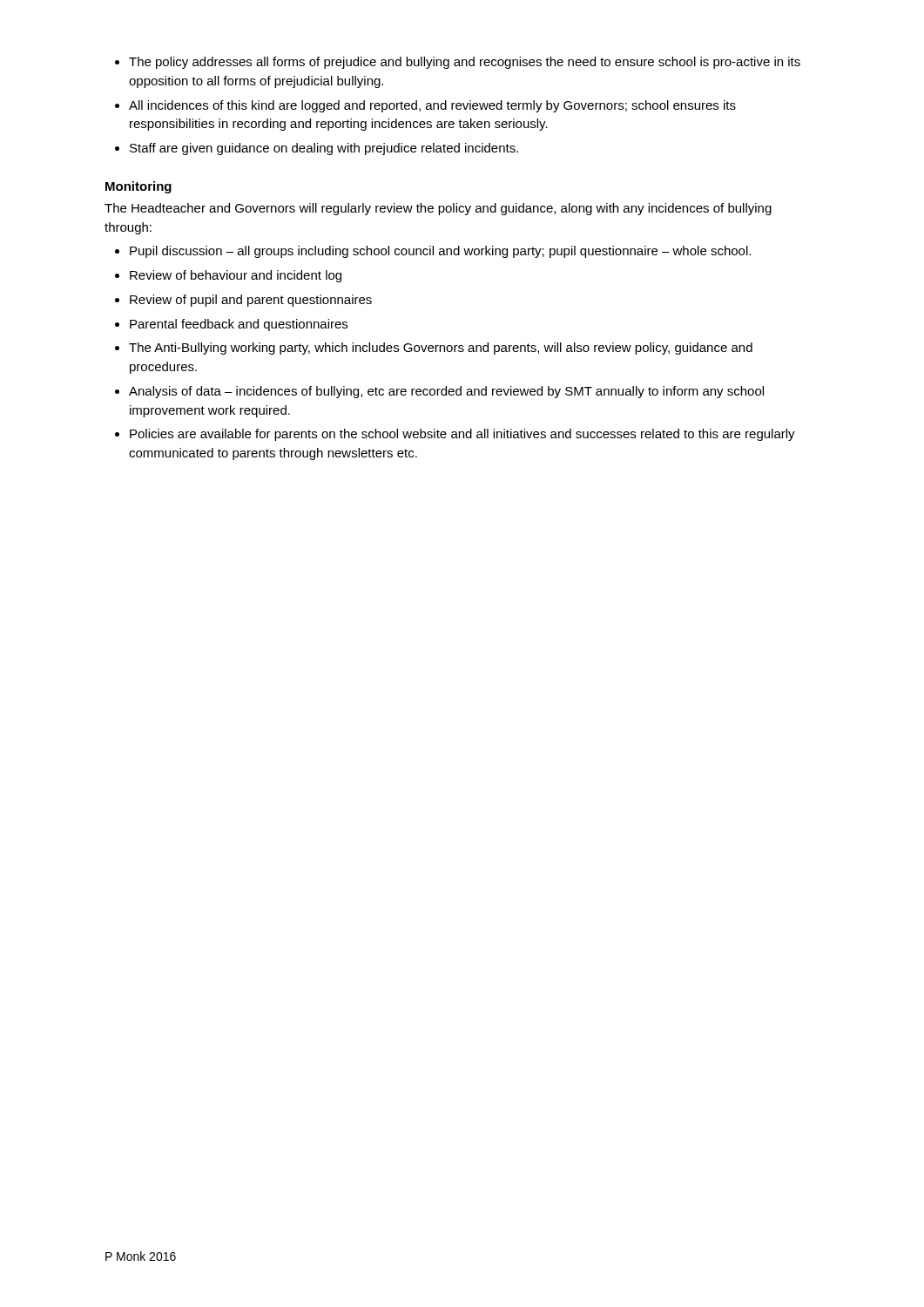Locate the list item containing "Policies are available for parents on the school"
The height and width of the screenshot is (1307, 924).
[474, 443]
